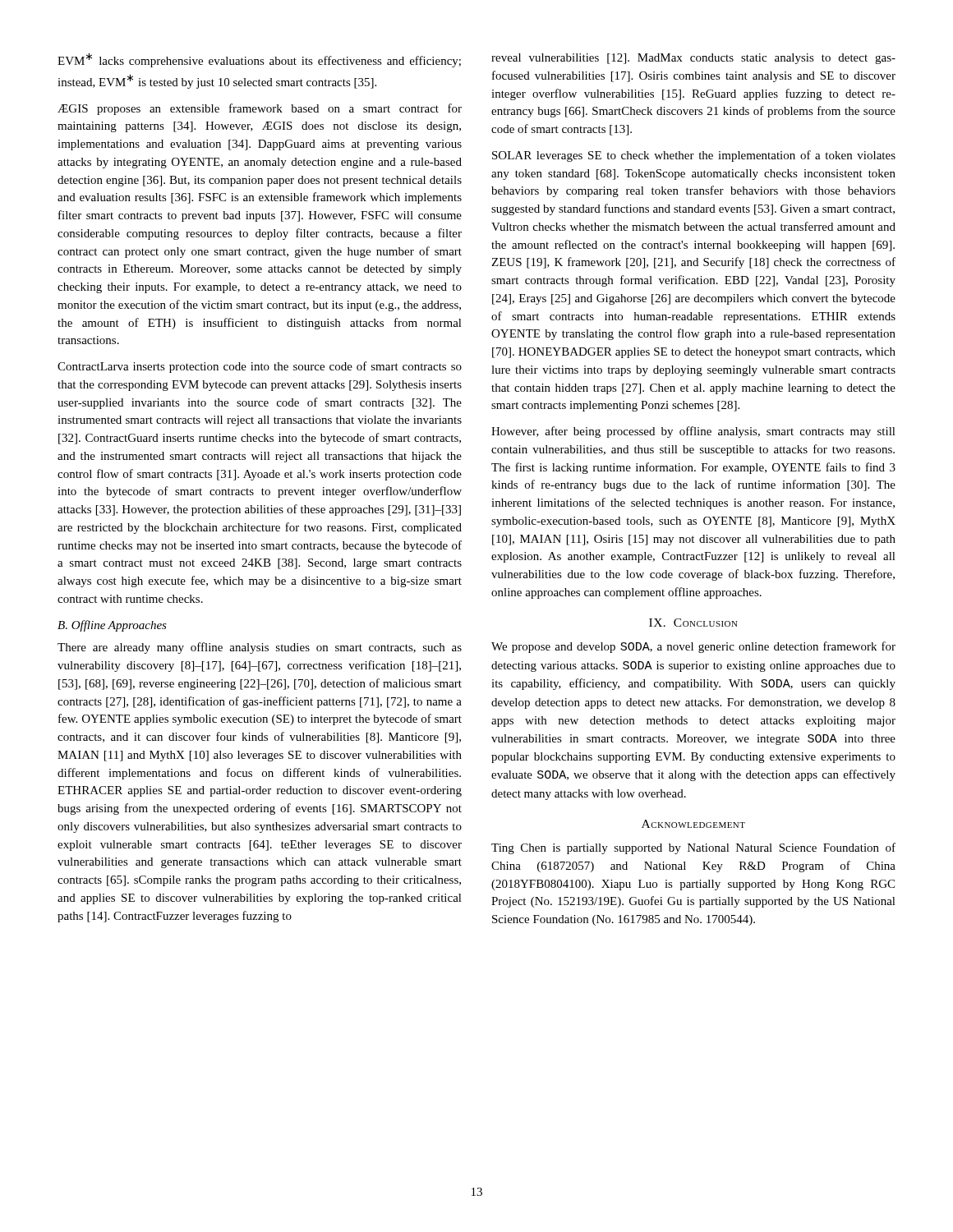Click on the text block containing "EVM∗ lacks comprehensive evaluations"
Screen dimensions: 1232x953
click(260, 70)
